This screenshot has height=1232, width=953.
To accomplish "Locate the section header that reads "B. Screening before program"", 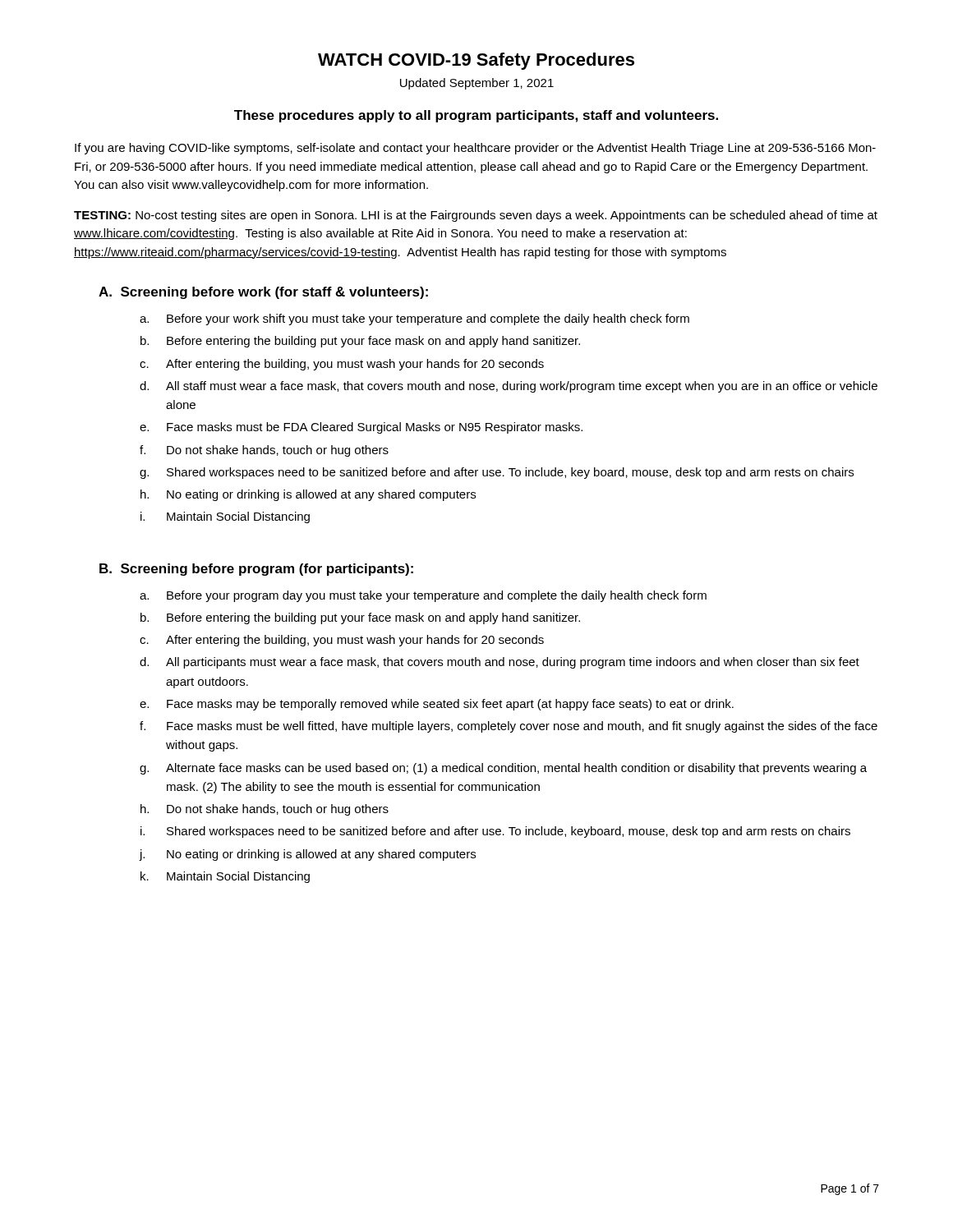I will click(x=256, y=568).
